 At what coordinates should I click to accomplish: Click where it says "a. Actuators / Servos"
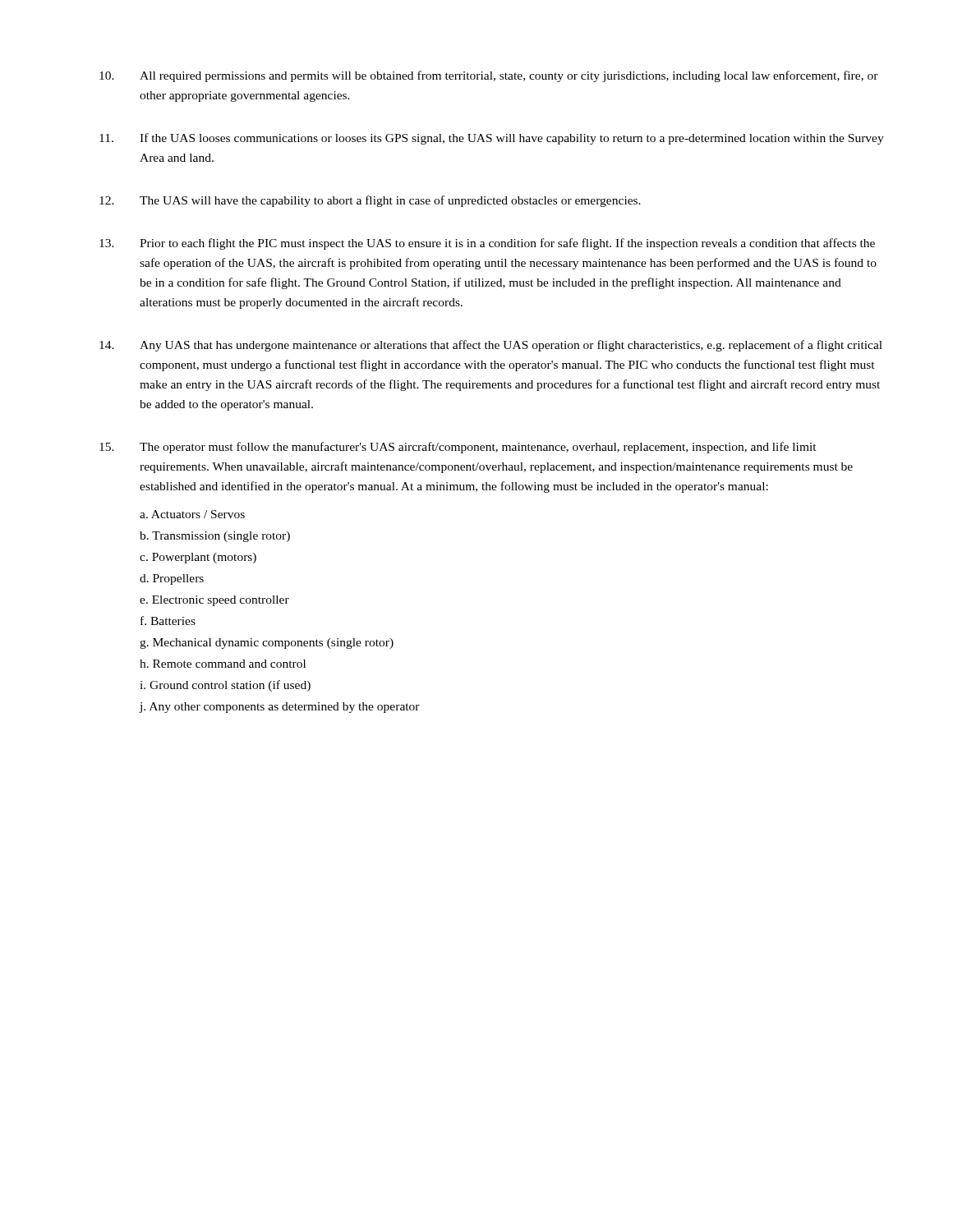192,514
